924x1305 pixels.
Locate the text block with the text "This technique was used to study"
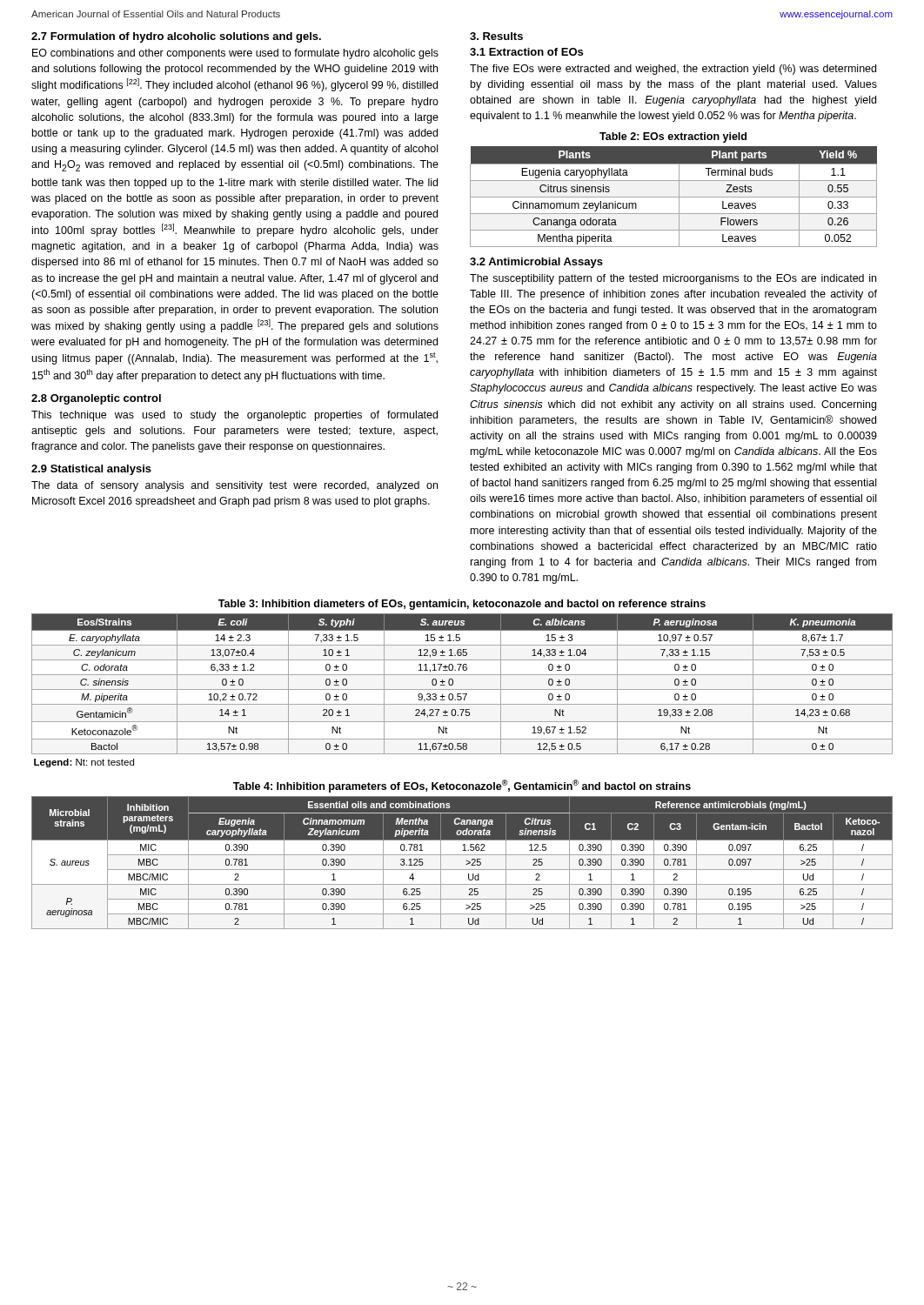(235, 431)
